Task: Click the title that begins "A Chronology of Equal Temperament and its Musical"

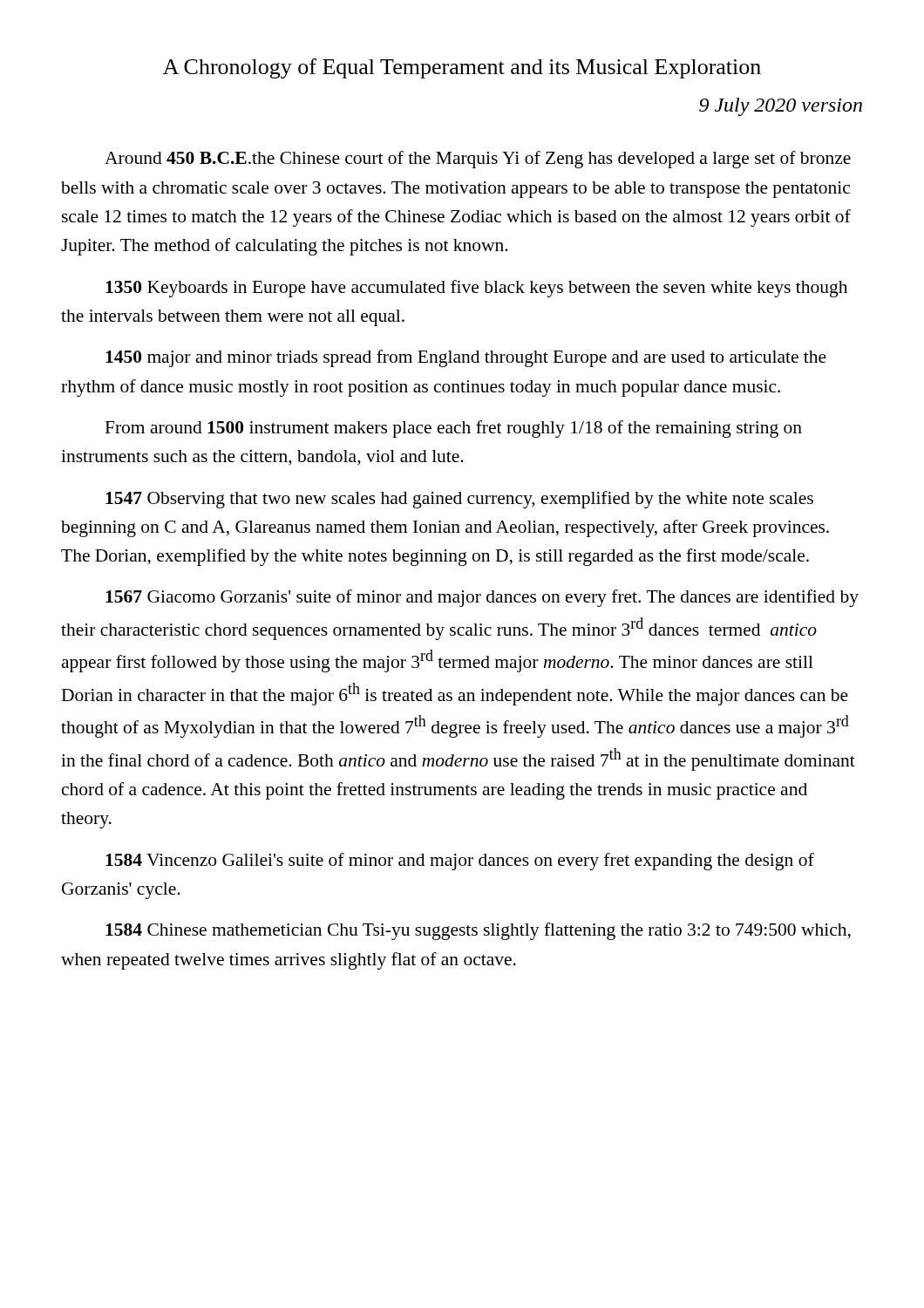Action: click(462, 67)
